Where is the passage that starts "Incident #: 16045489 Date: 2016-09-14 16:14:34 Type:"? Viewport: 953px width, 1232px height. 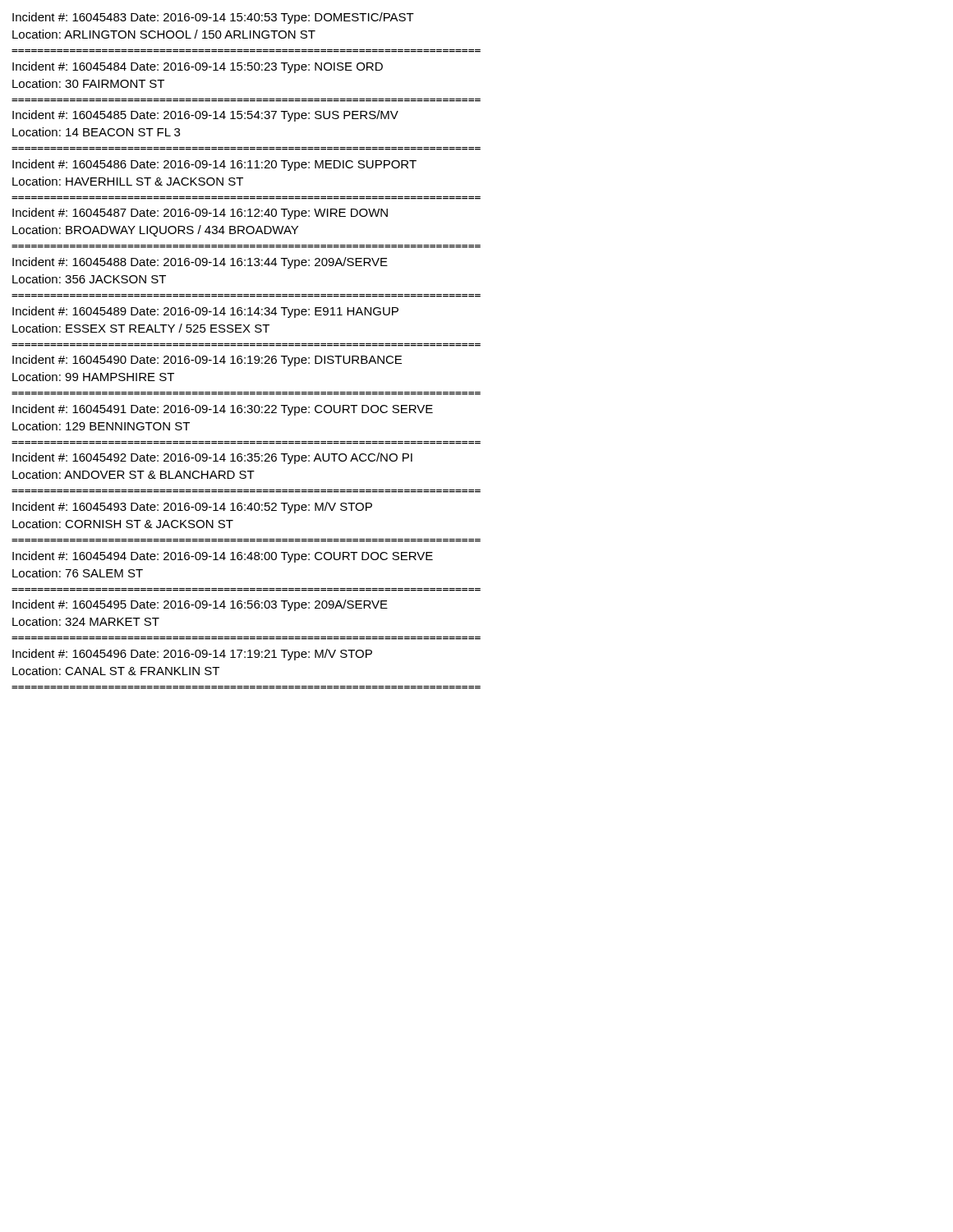click(205, 312)
